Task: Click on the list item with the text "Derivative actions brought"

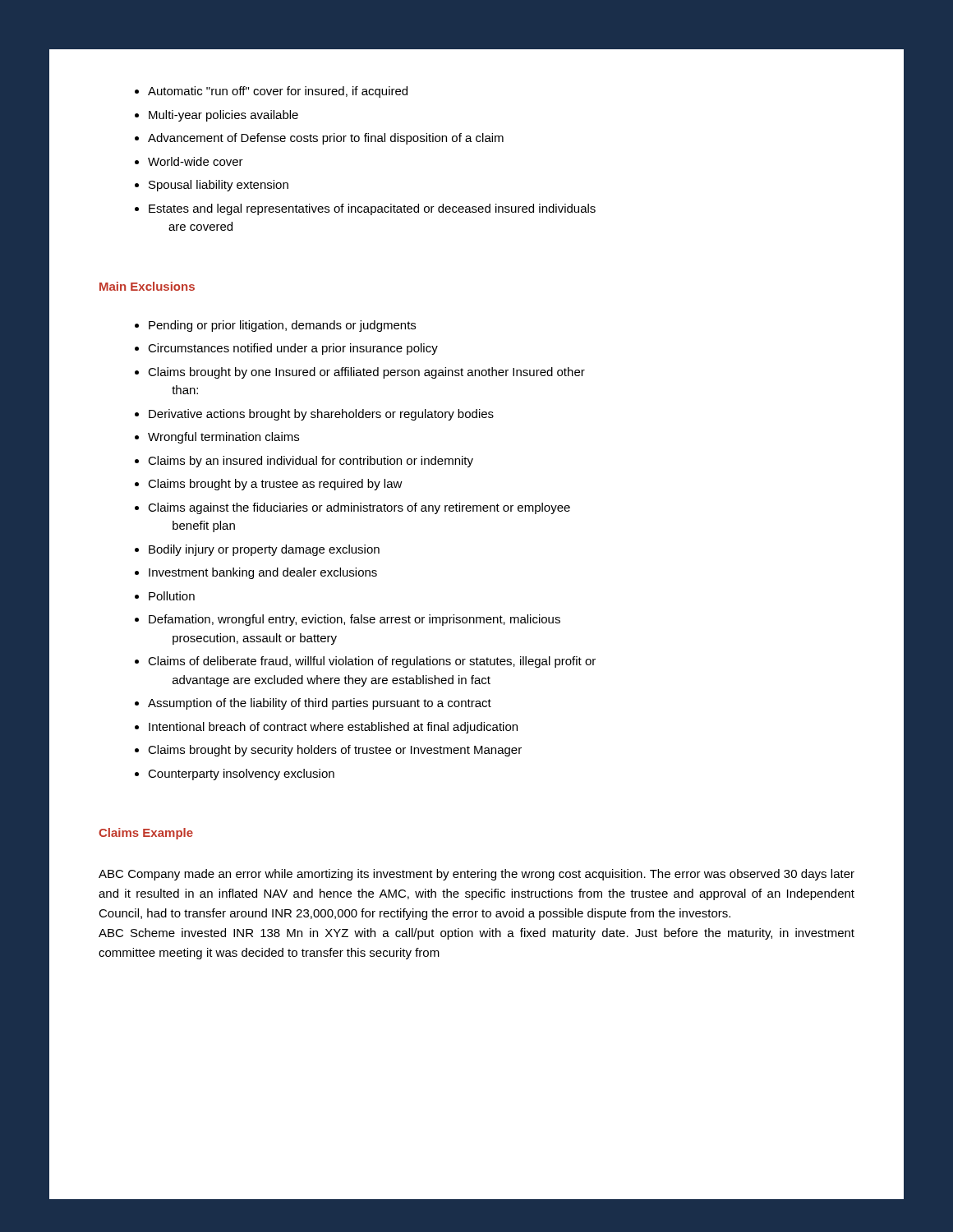Action: coord(321,413)
